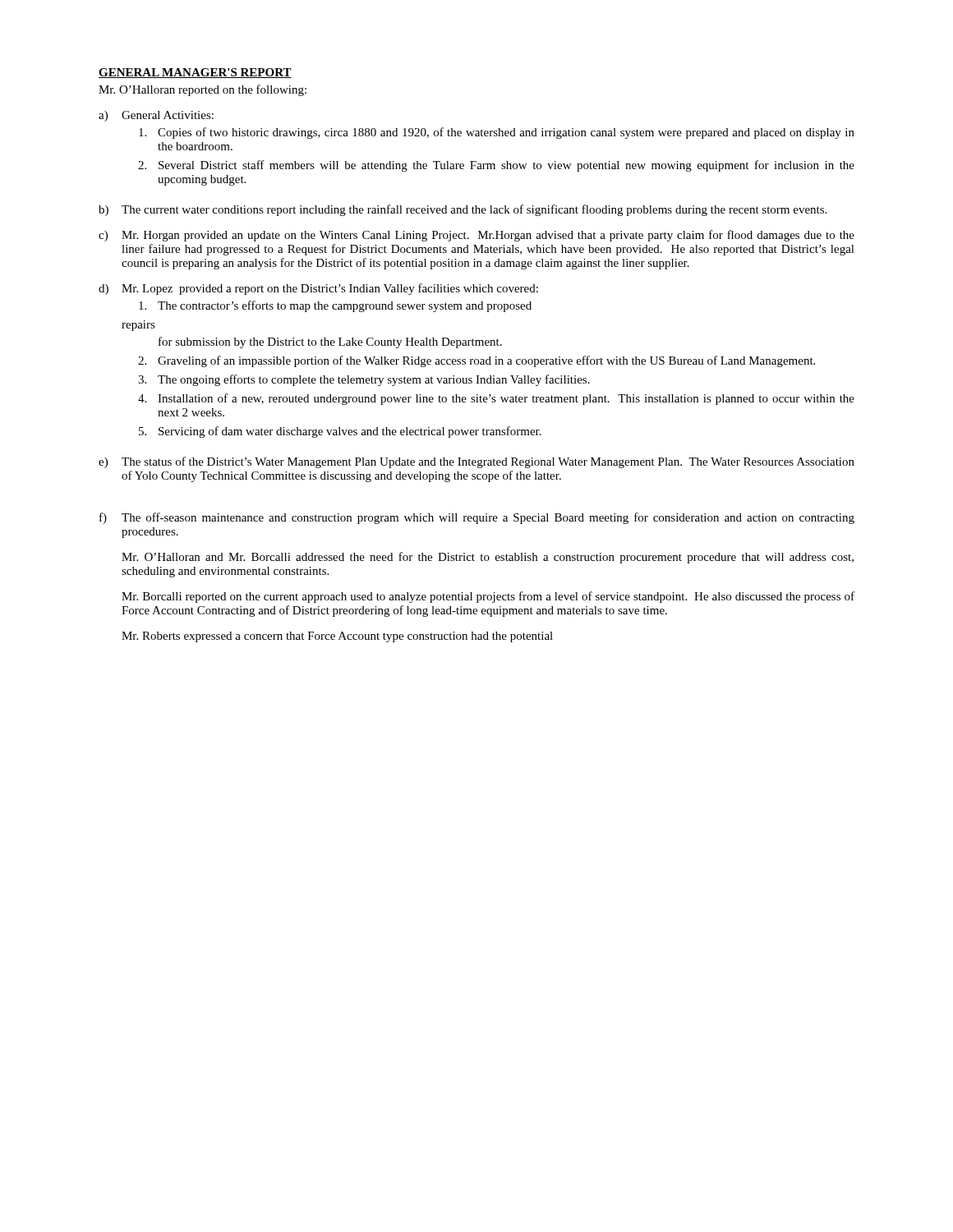
Task: Select the text starting "2. Several District"
Action: point(496,172)
